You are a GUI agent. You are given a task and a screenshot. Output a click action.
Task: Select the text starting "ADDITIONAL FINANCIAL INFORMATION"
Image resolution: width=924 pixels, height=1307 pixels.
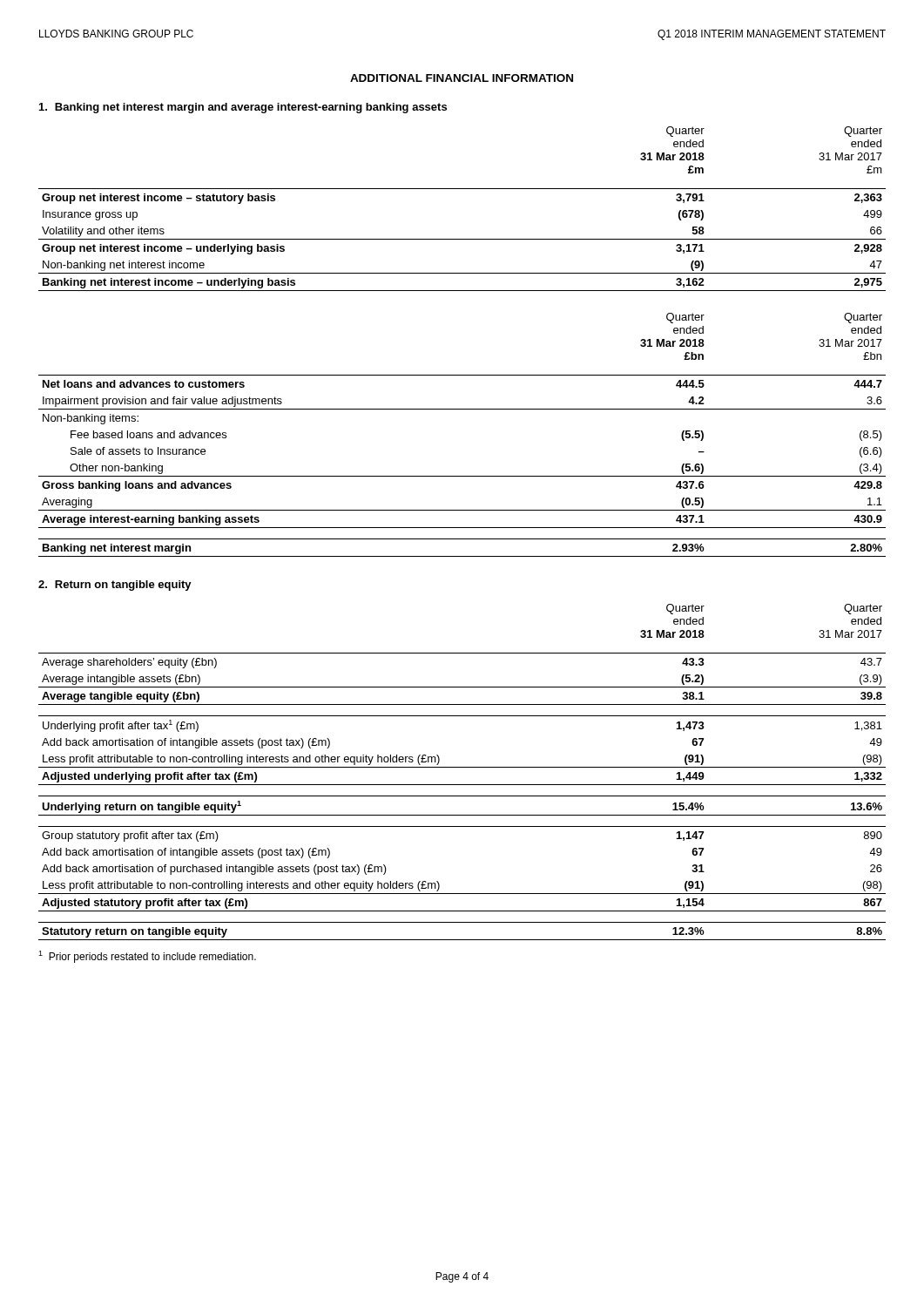(462, 78)
